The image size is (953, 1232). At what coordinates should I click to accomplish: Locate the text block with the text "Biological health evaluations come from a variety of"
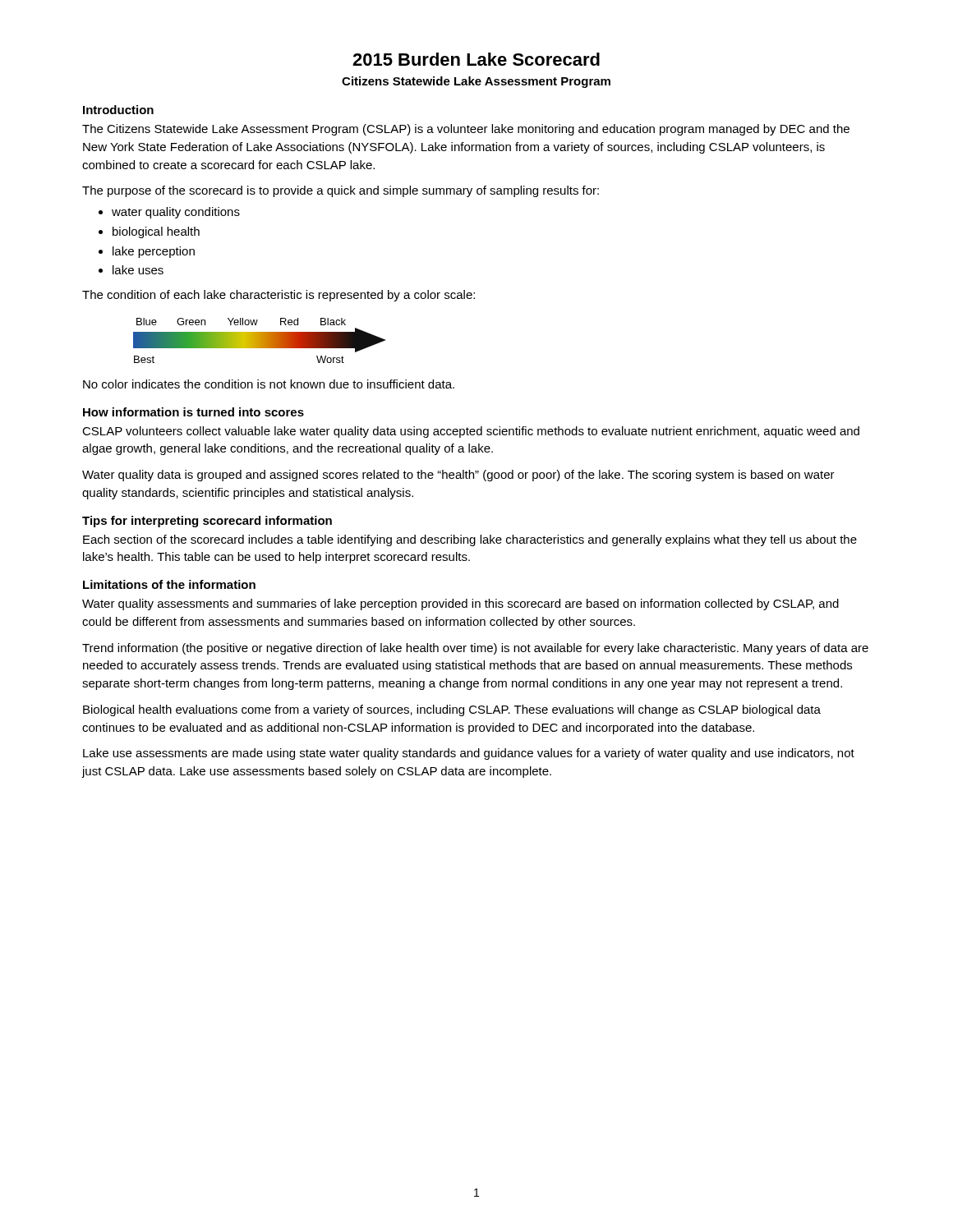[451, 718]
